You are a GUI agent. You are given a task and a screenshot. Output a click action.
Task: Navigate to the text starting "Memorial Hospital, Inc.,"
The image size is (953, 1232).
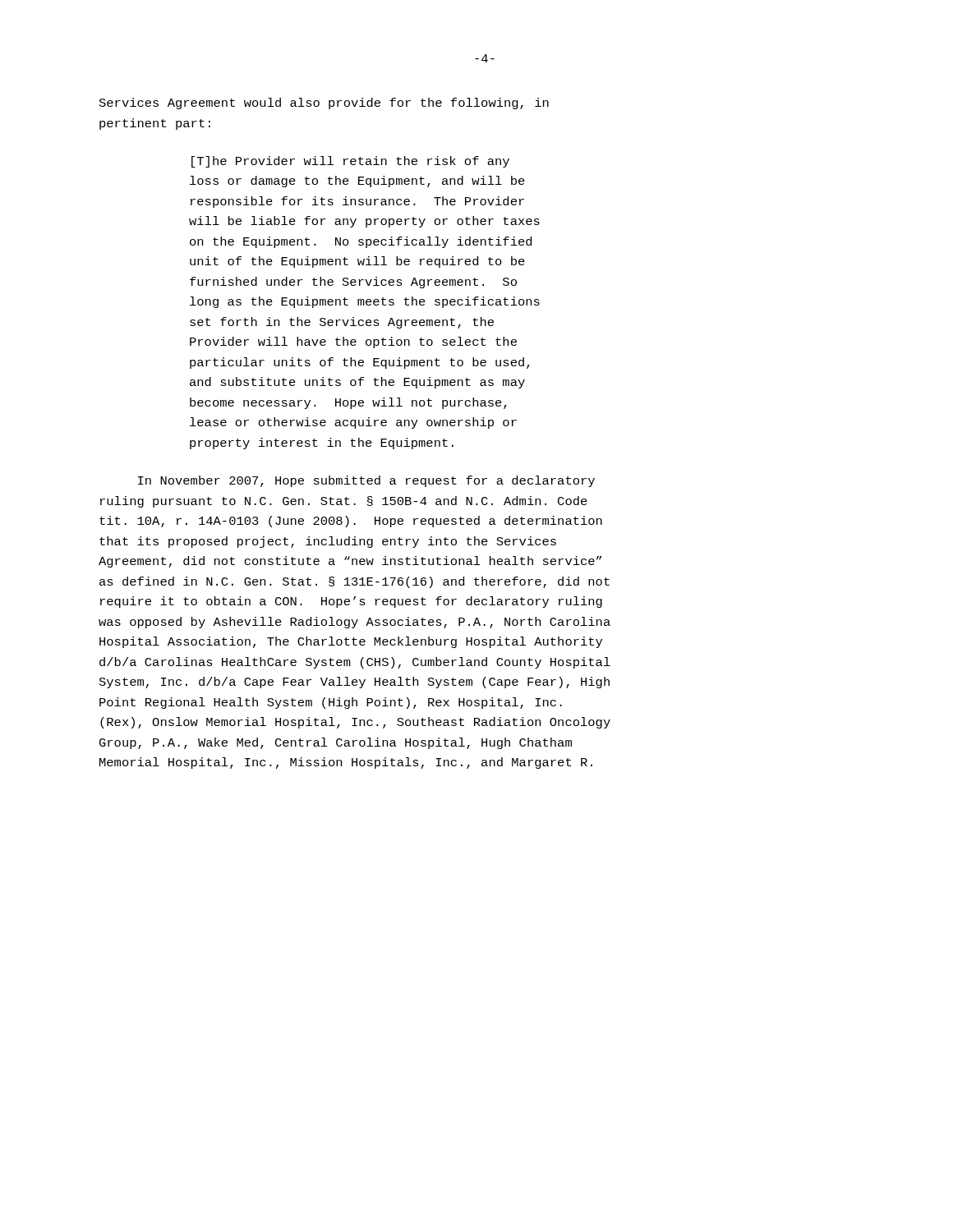pos(347,763)
